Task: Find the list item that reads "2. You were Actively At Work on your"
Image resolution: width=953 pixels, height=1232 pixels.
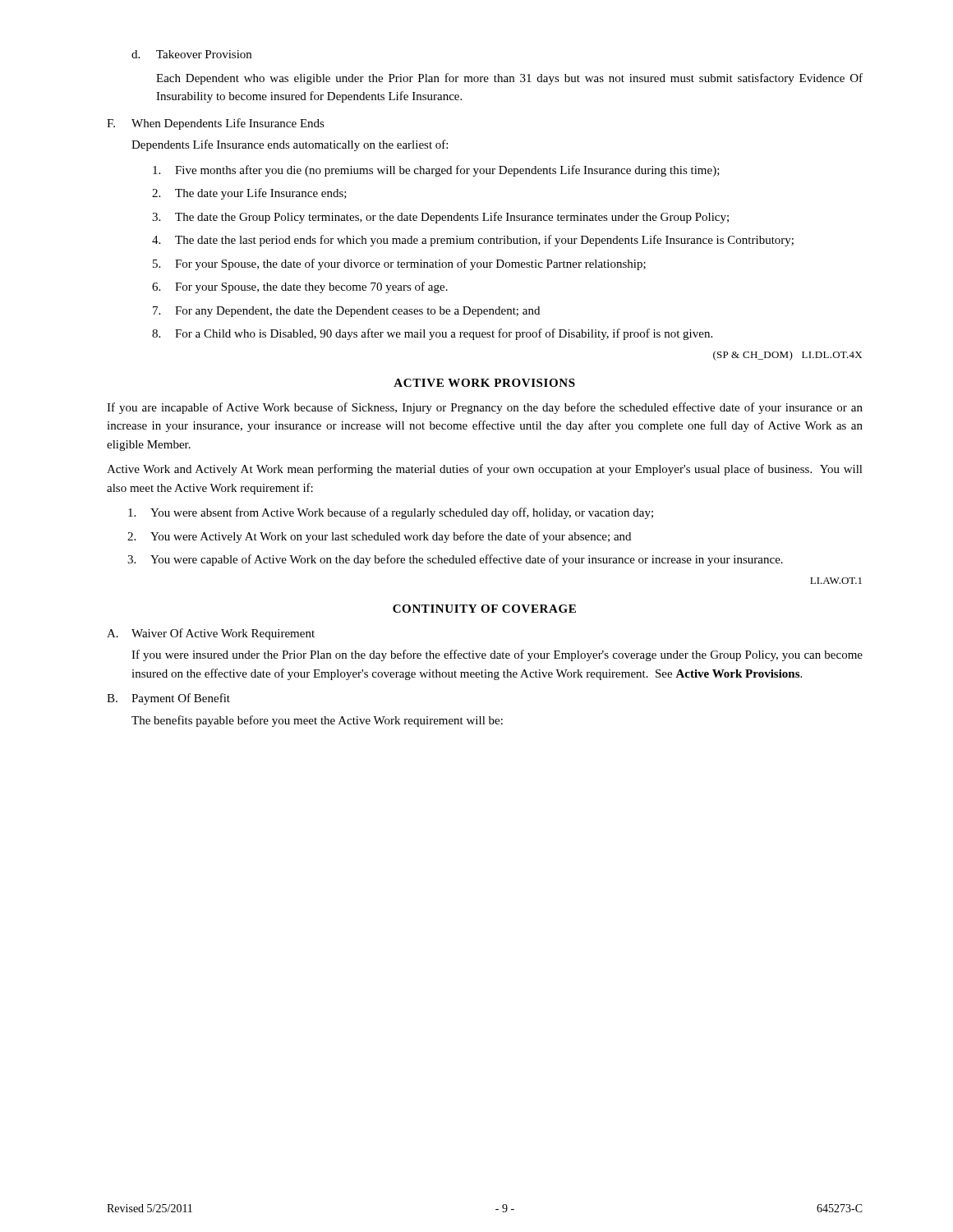Action: [x=495, y=536]
